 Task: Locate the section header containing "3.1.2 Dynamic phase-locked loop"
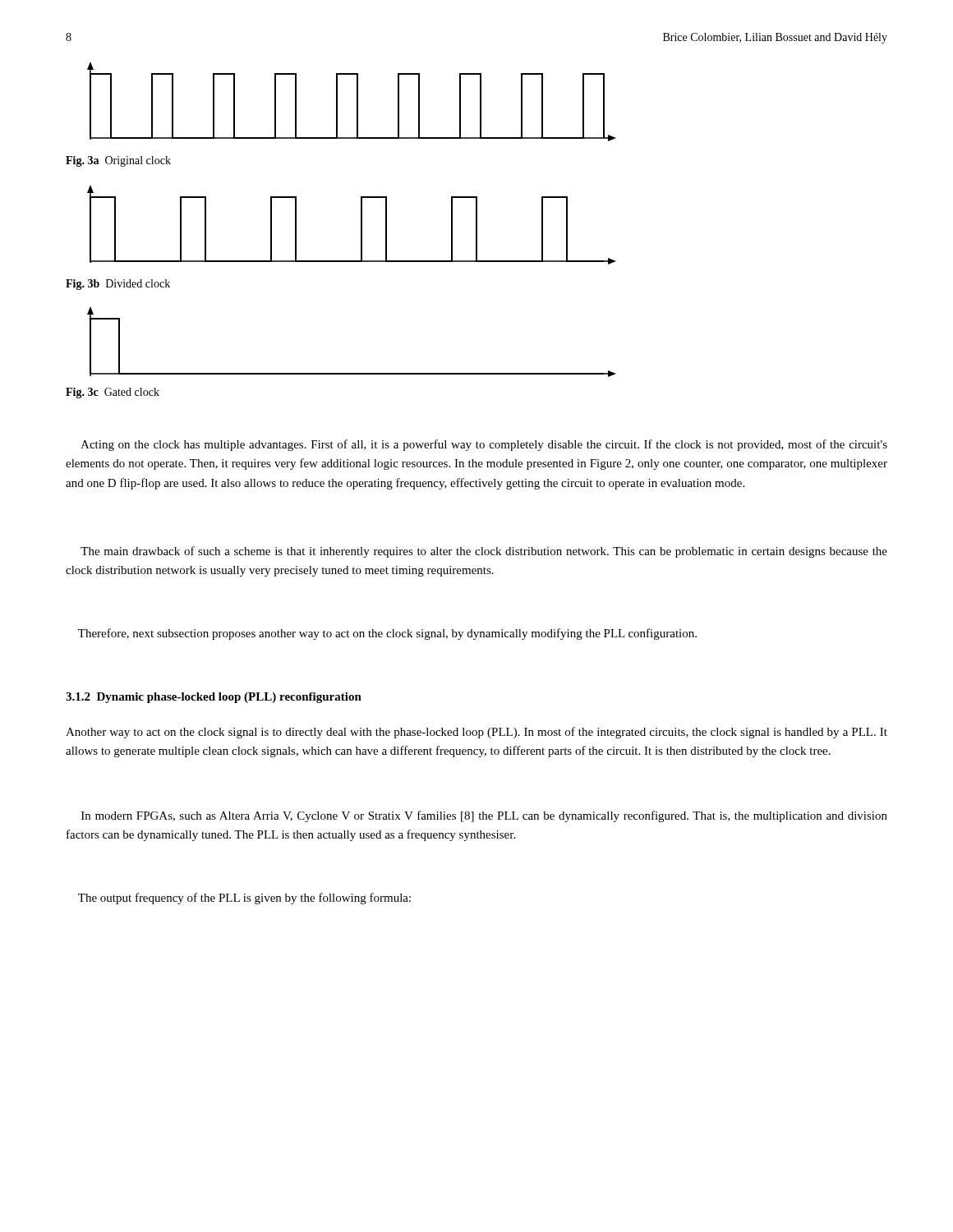click(214, 697)
